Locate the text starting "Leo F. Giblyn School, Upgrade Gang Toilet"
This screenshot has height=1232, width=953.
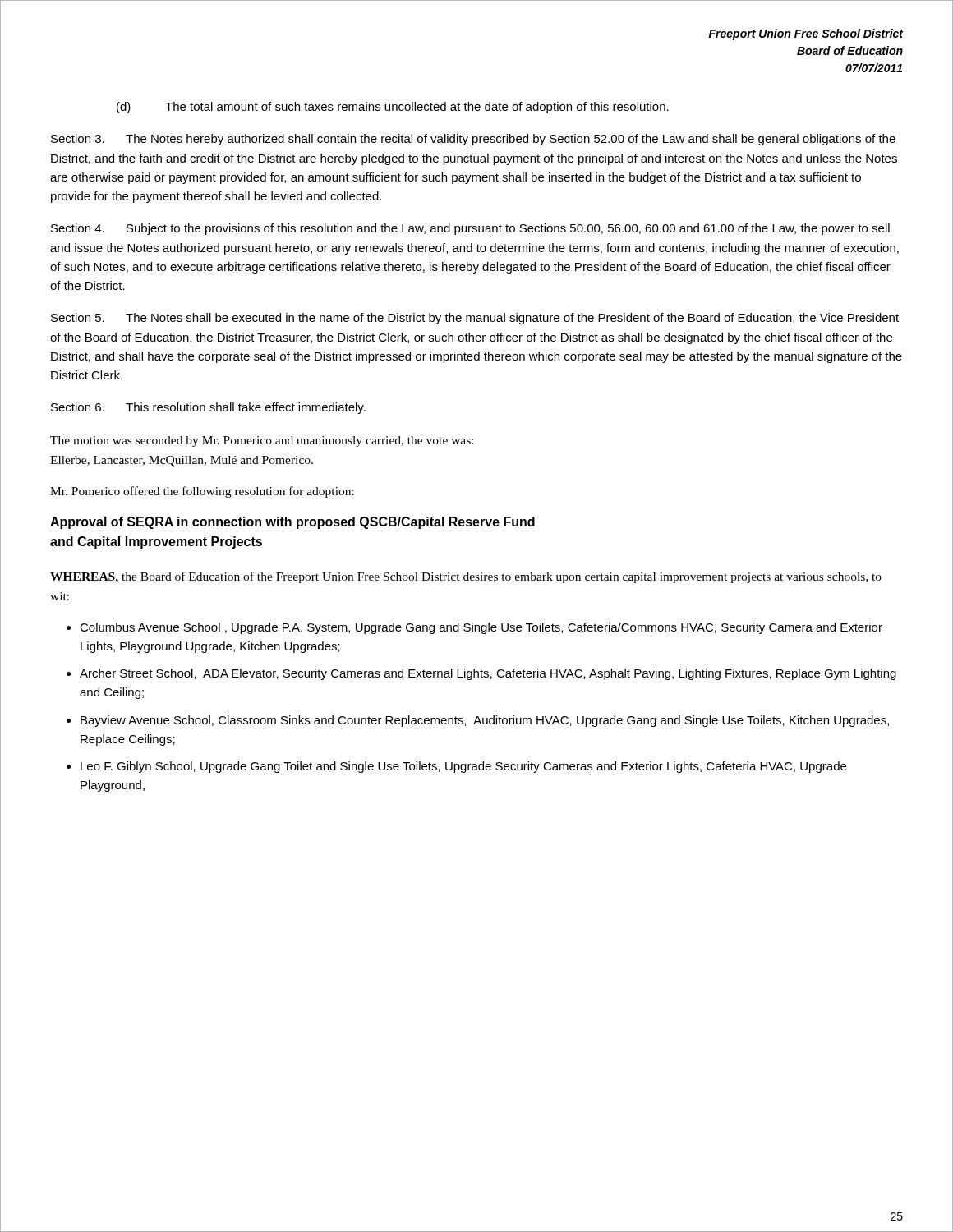(x=463, y=776)
